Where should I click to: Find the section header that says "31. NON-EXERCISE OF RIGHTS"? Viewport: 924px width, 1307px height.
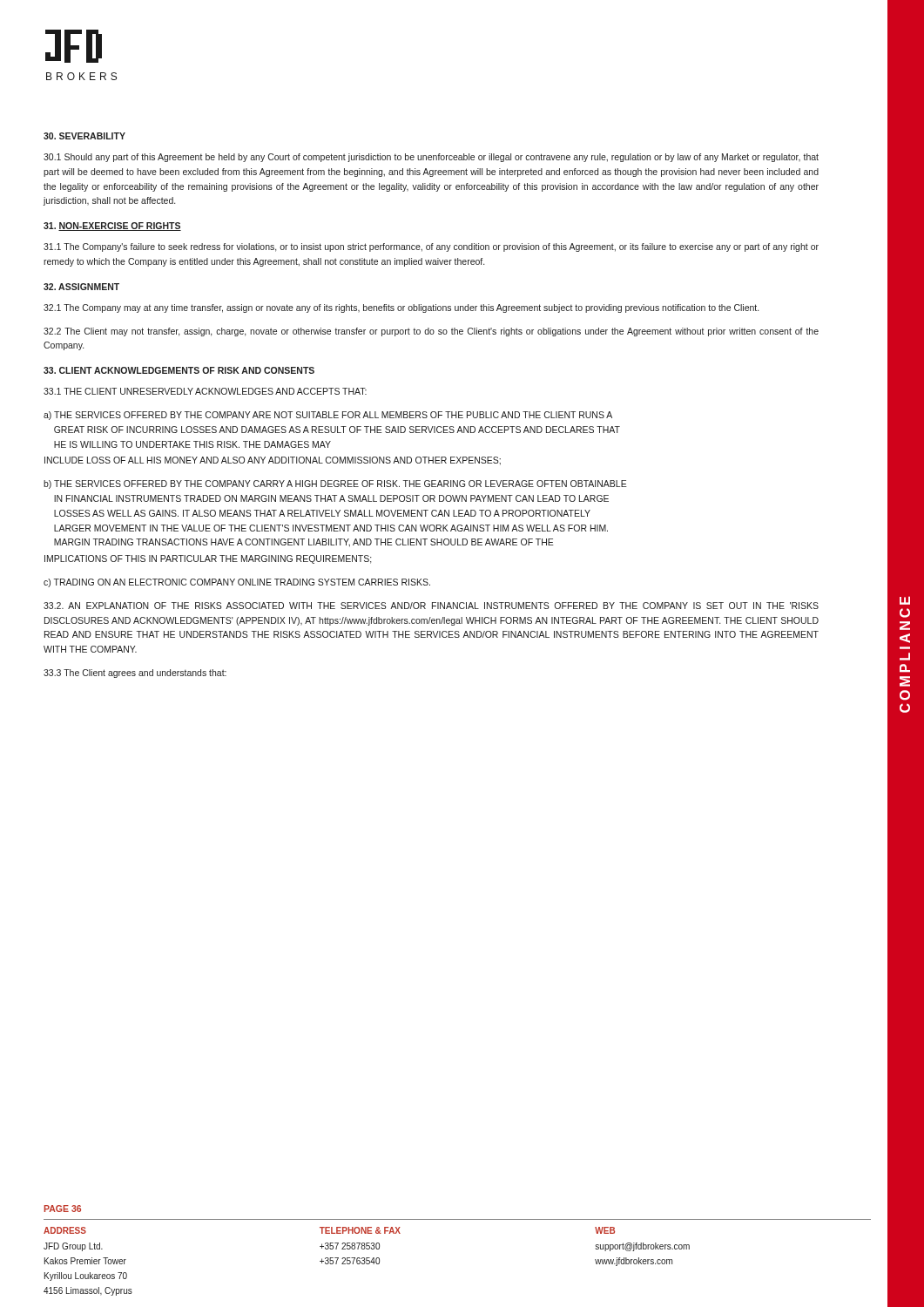coord(112,226)
